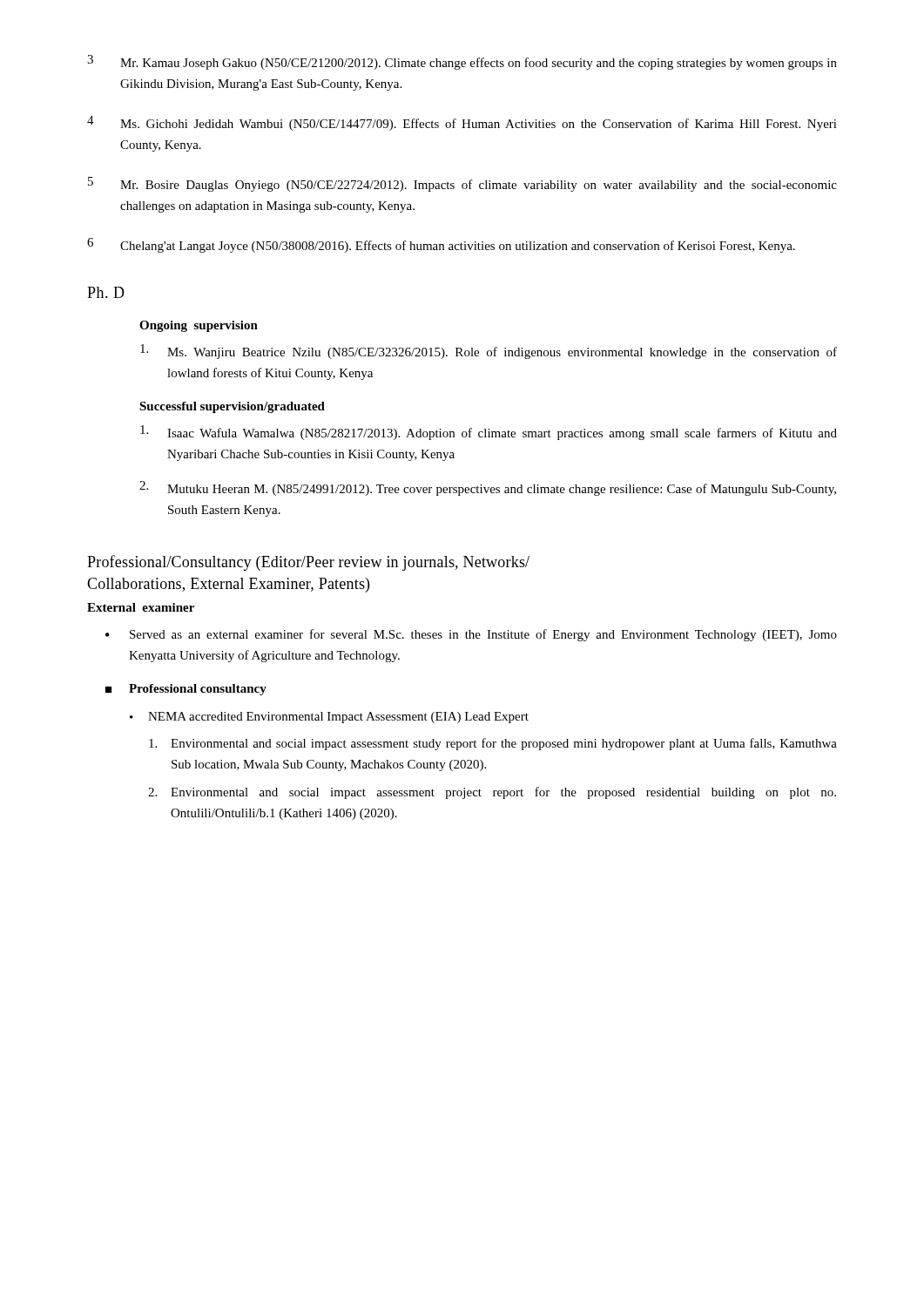Select the section header that says "Ph. D"

pos(106,293)
